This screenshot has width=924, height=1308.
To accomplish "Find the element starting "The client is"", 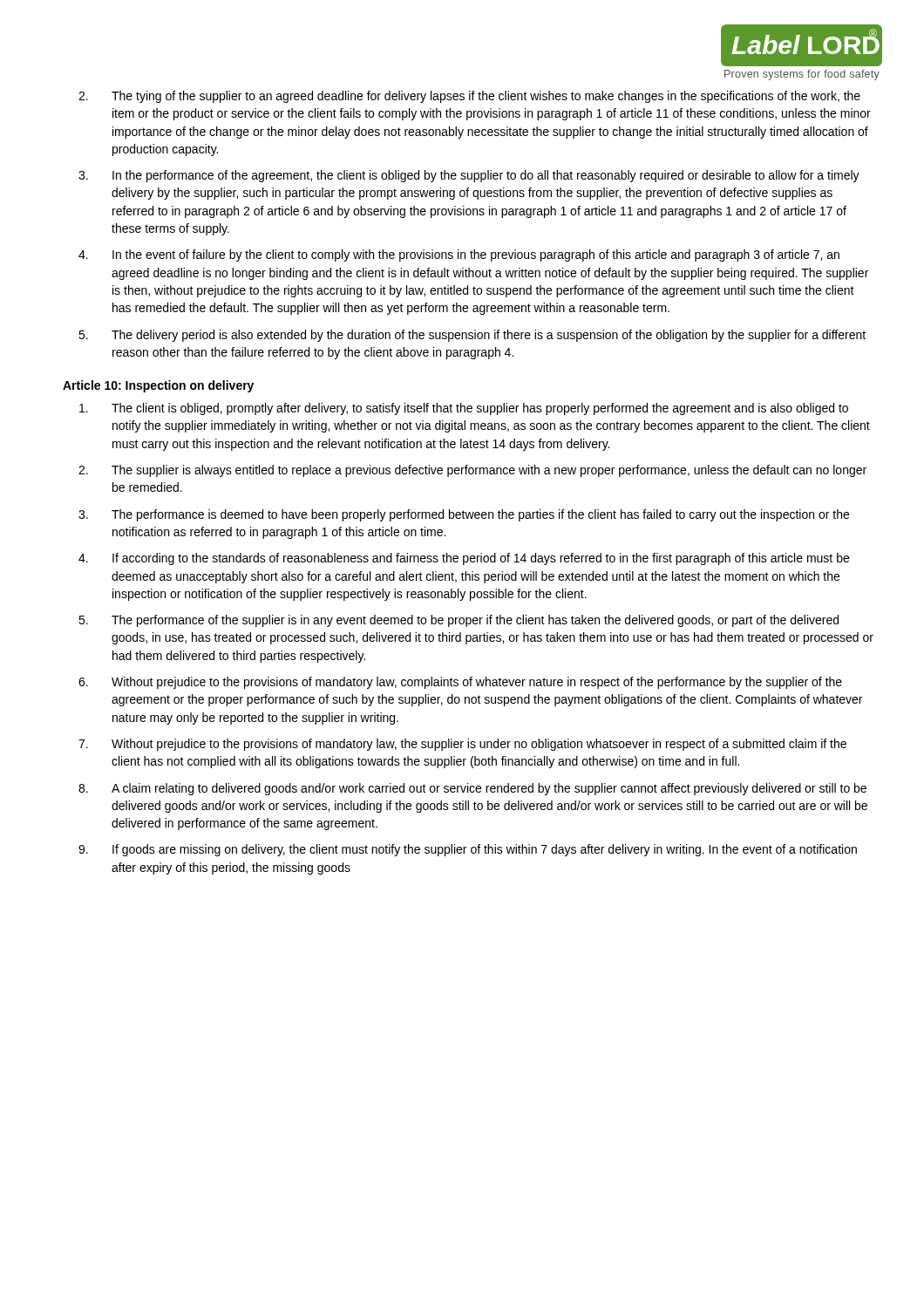I will click(x=469, y=426).
